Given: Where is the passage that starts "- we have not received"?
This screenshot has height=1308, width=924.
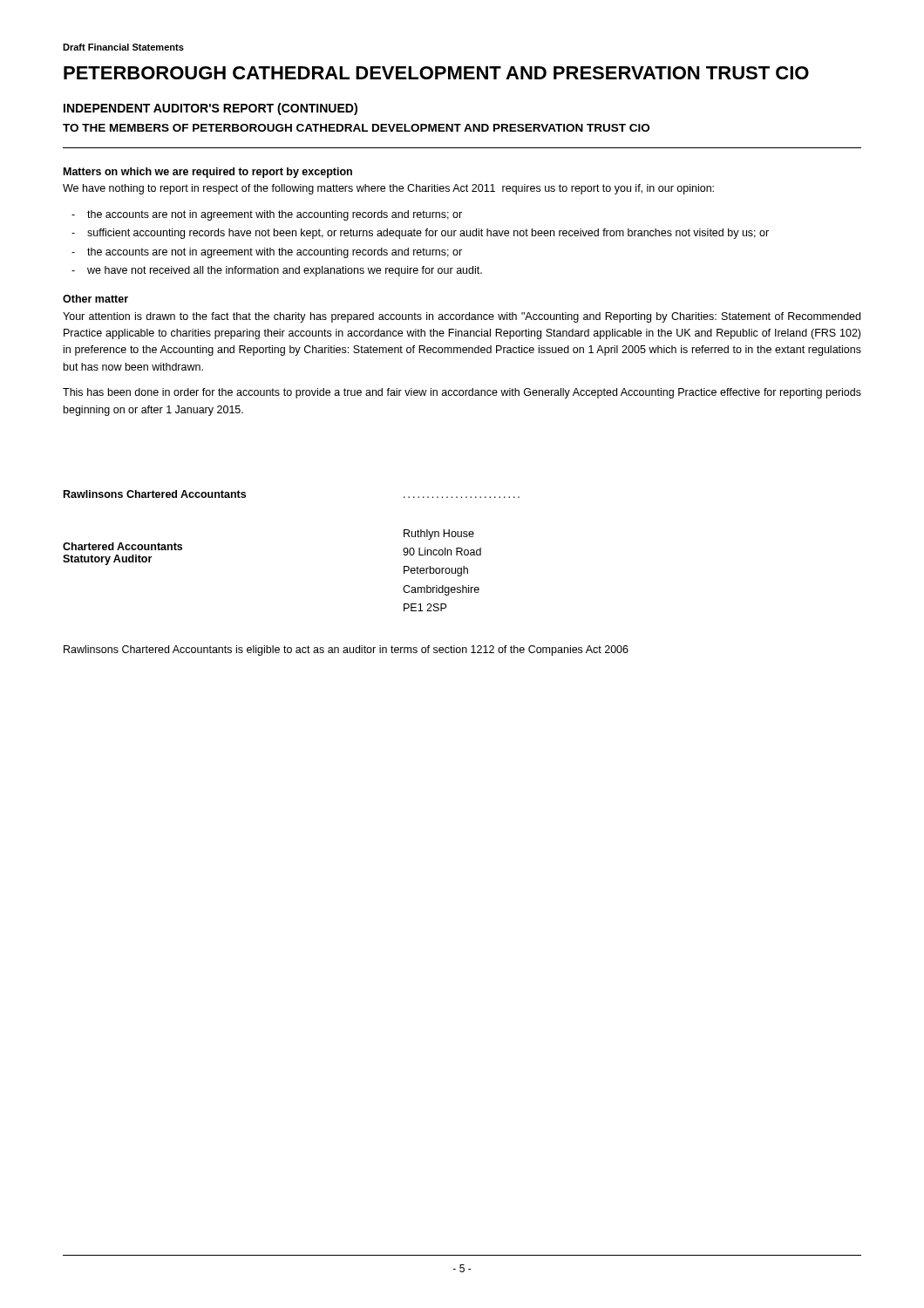Looking at the screenshot, I should [466, 271].
